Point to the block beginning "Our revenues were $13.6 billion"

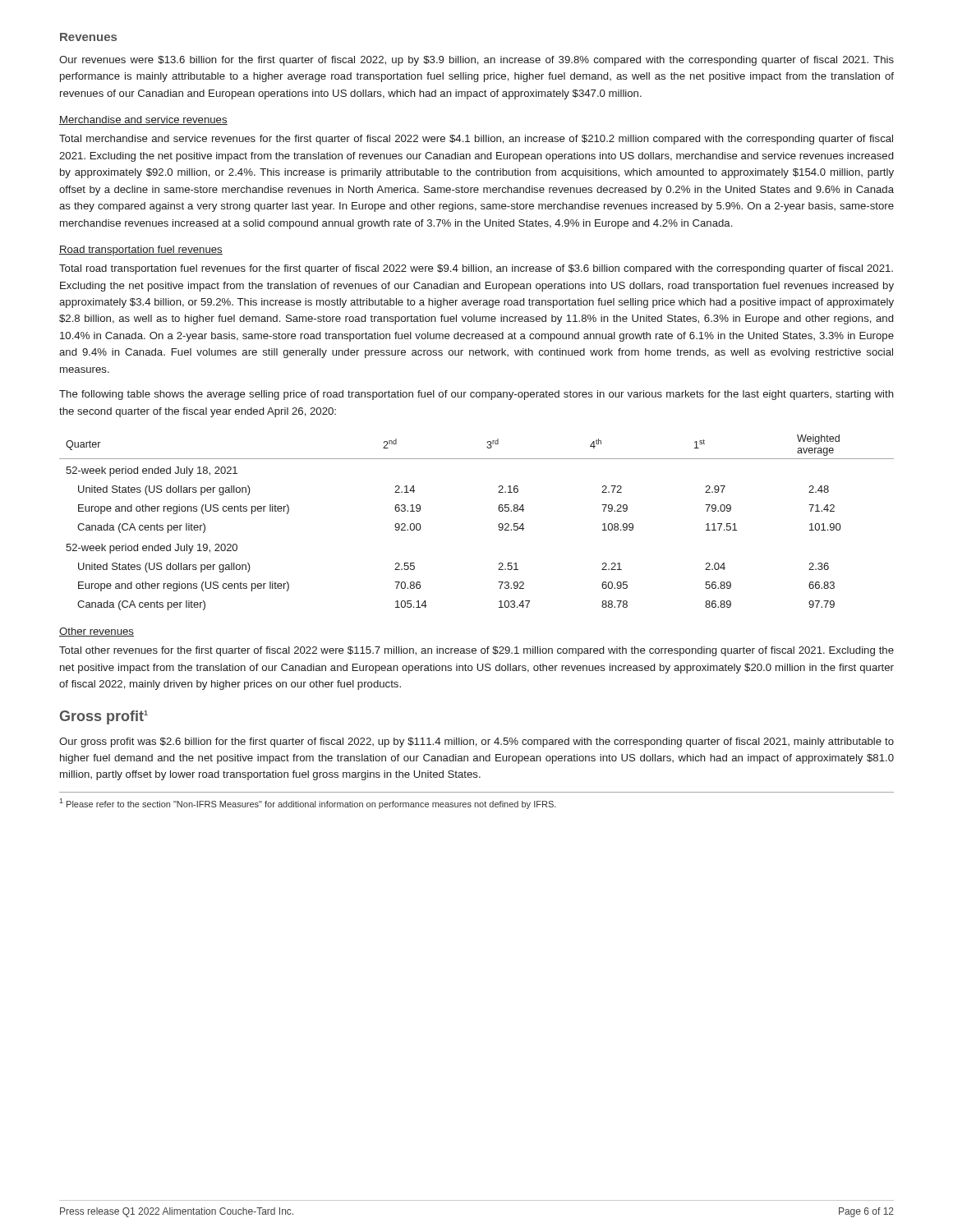point(476,76)
